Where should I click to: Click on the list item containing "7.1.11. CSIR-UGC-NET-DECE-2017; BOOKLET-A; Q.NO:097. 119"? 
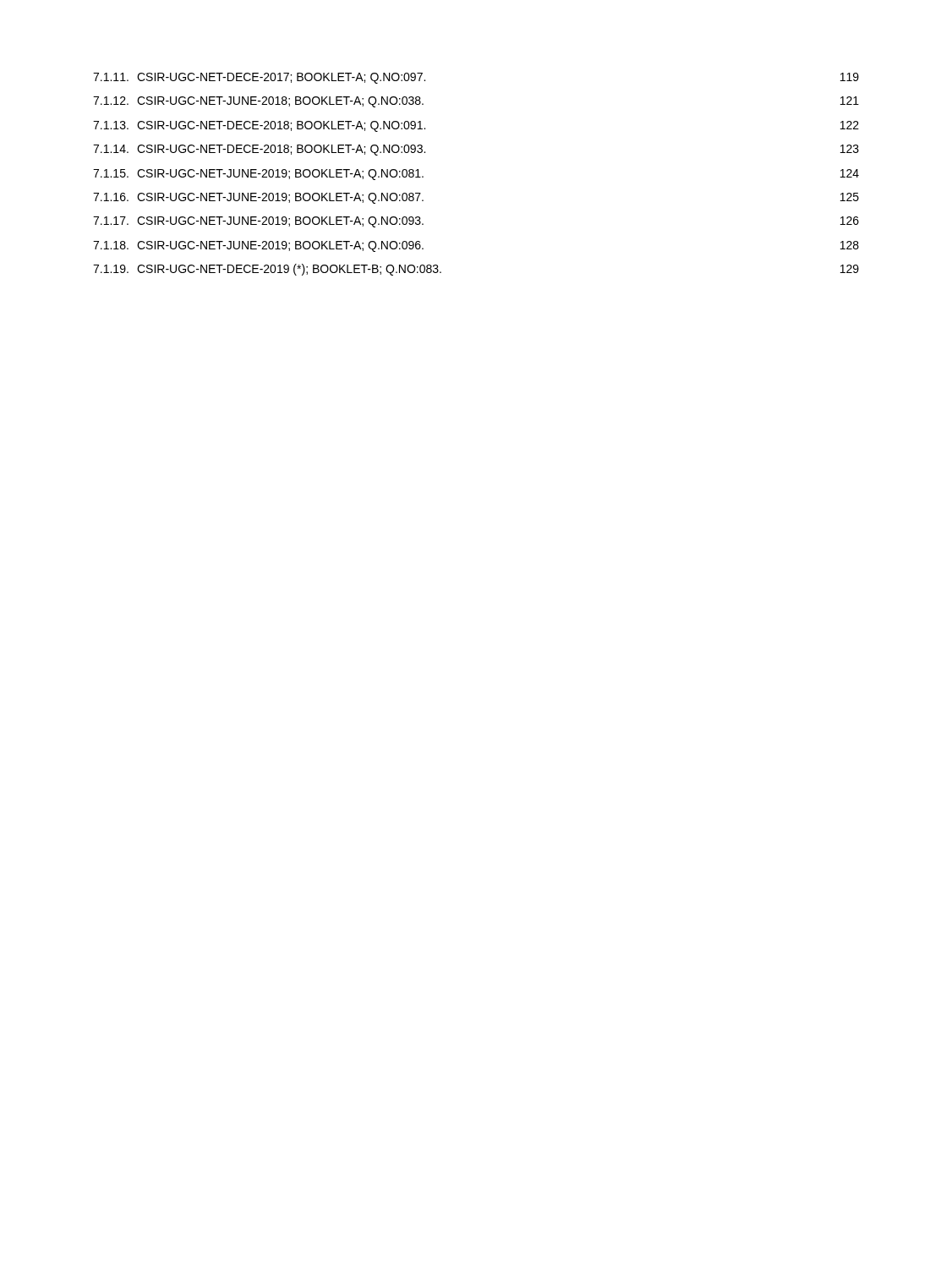[x=255, y=77]
